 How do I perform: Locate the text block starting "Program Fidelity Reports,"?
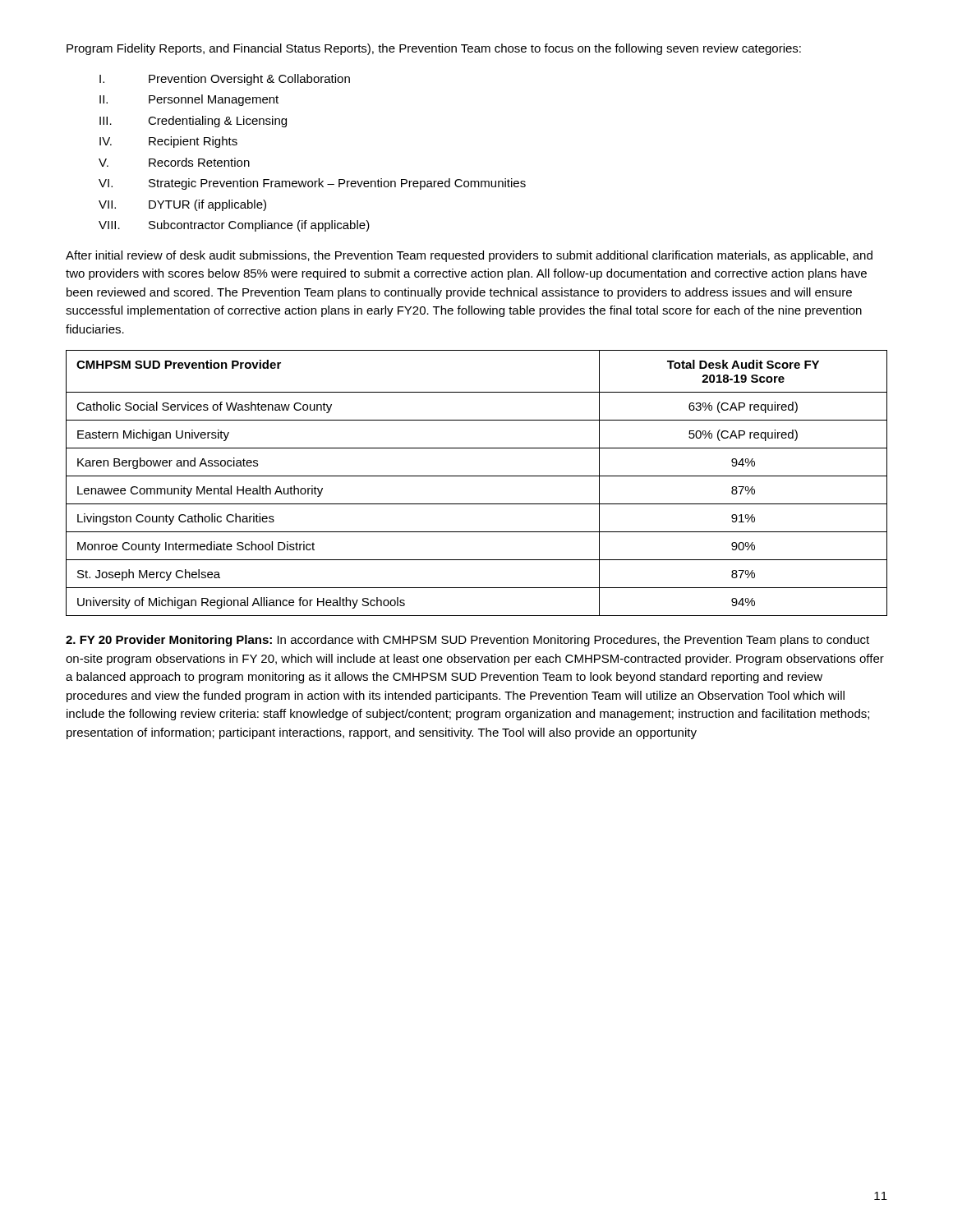click(434, 48)
